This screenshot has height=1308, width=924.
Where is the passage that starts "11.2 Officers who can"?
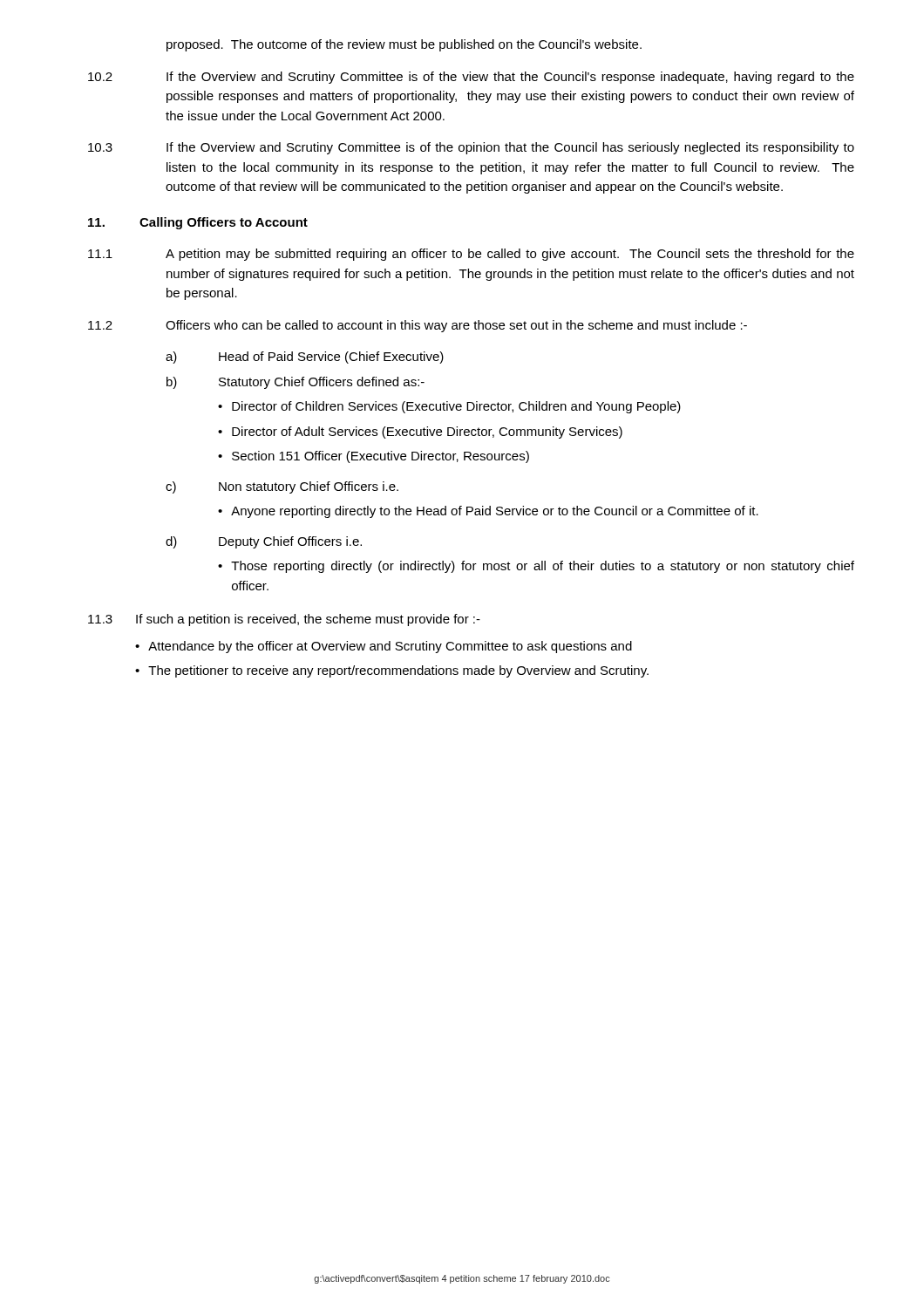(x=471, y=325)
